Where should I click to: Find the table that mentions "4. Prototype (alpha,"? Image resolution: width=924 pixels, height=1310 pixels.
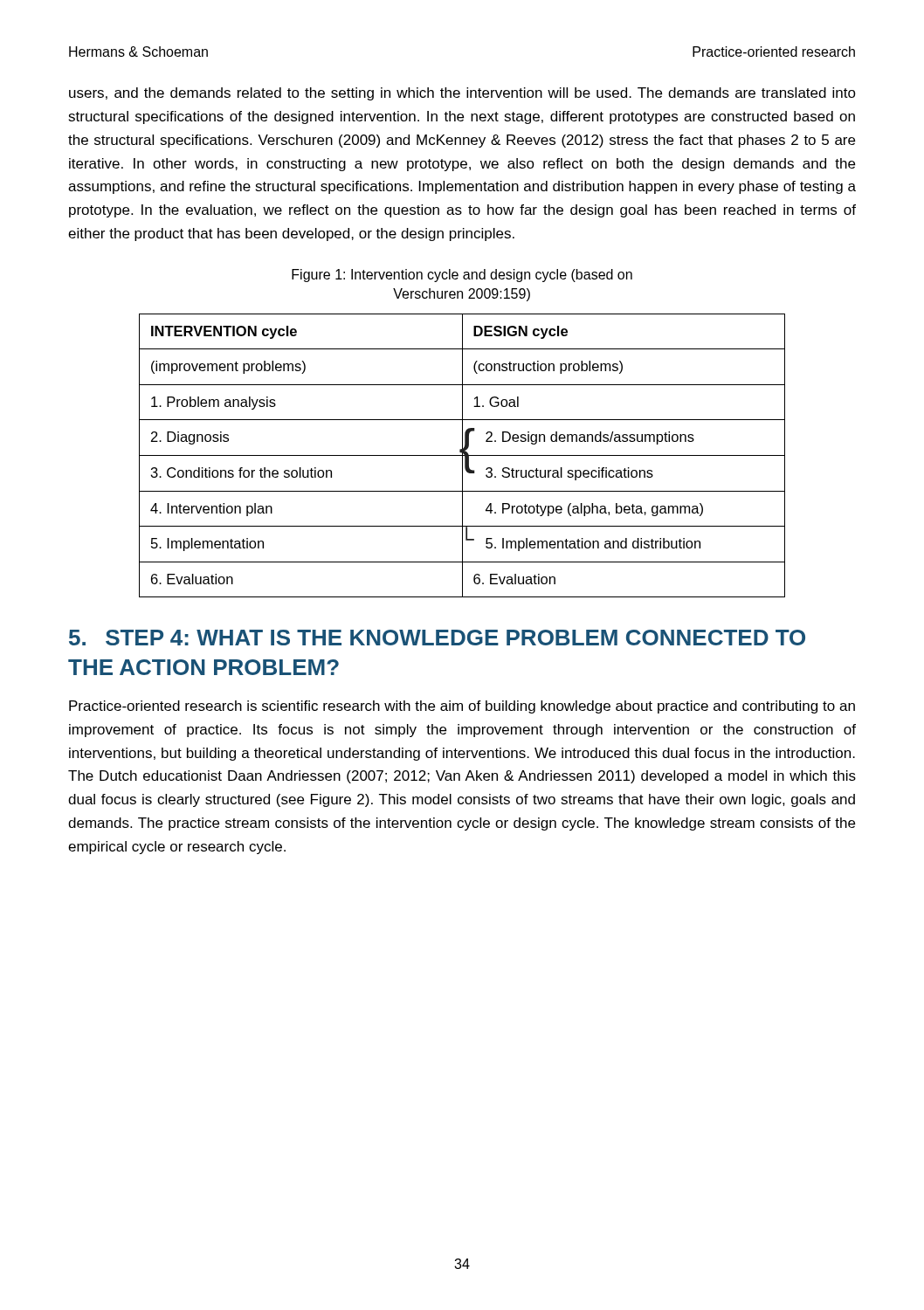(x=462, y=455)
